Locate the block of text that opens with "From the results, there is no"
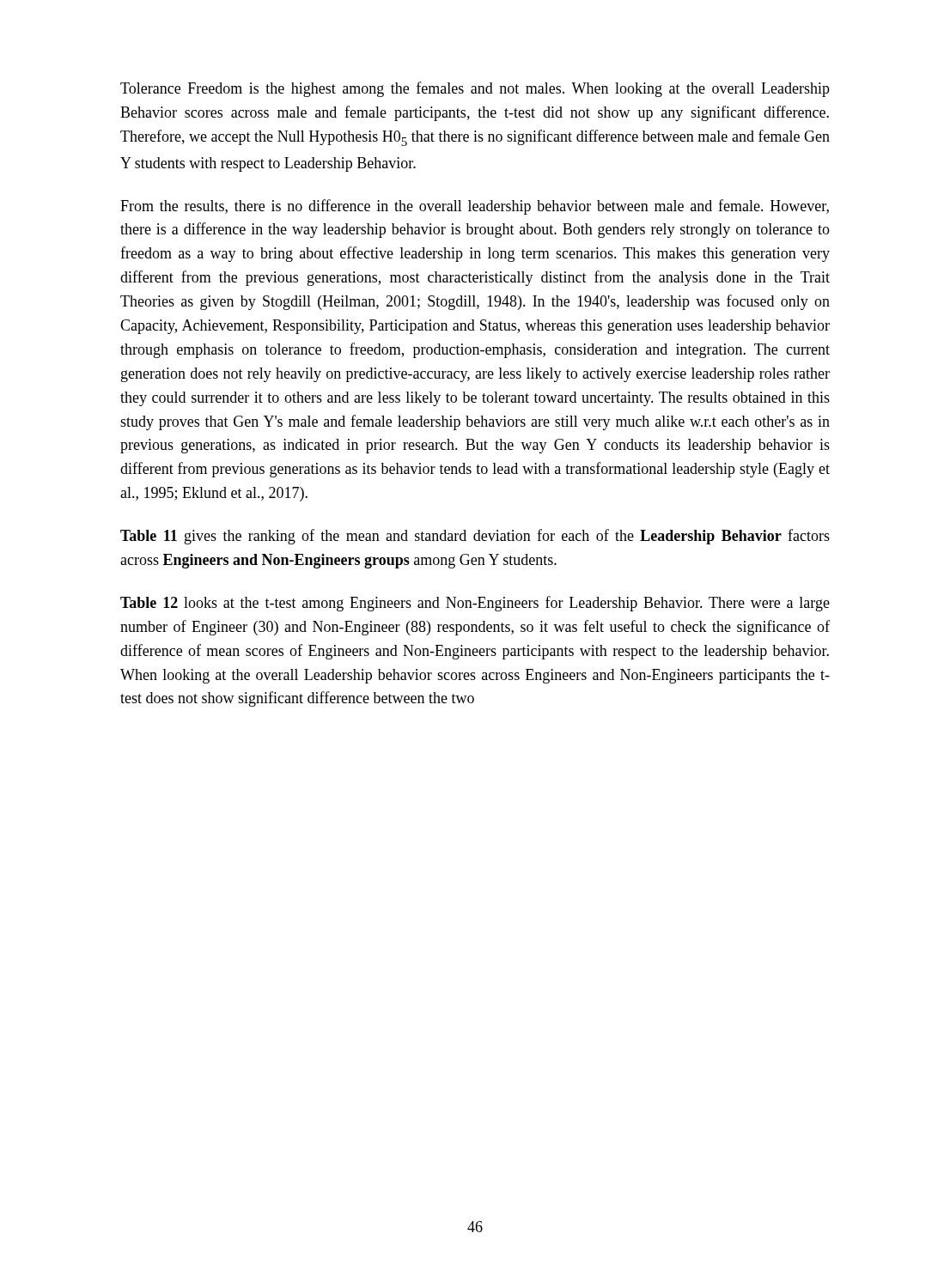This screenshot has width=950, height=1288. 475,349
